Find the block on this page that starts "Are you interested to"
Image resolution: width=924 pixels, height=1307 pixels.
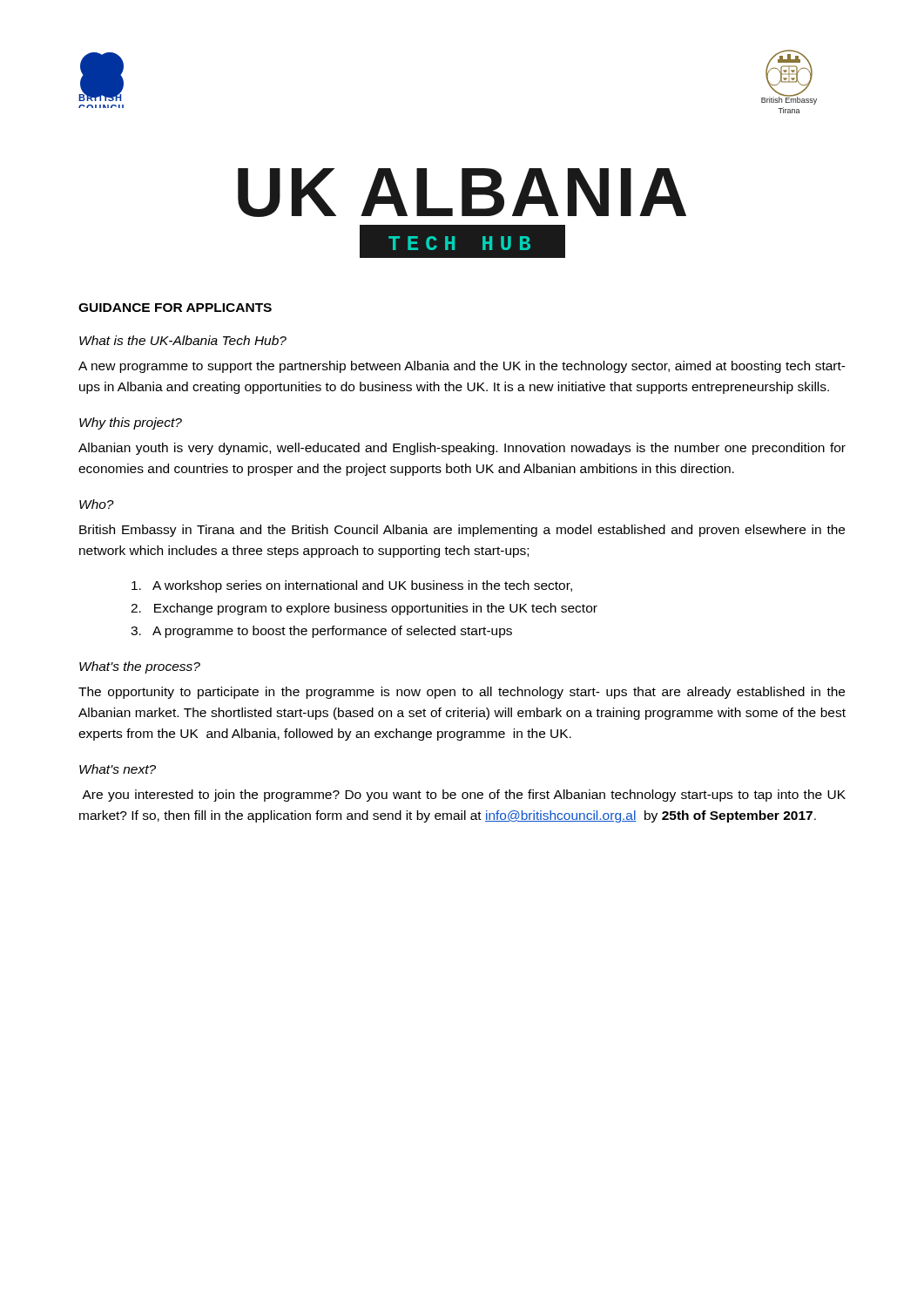[x=462, y=805]
